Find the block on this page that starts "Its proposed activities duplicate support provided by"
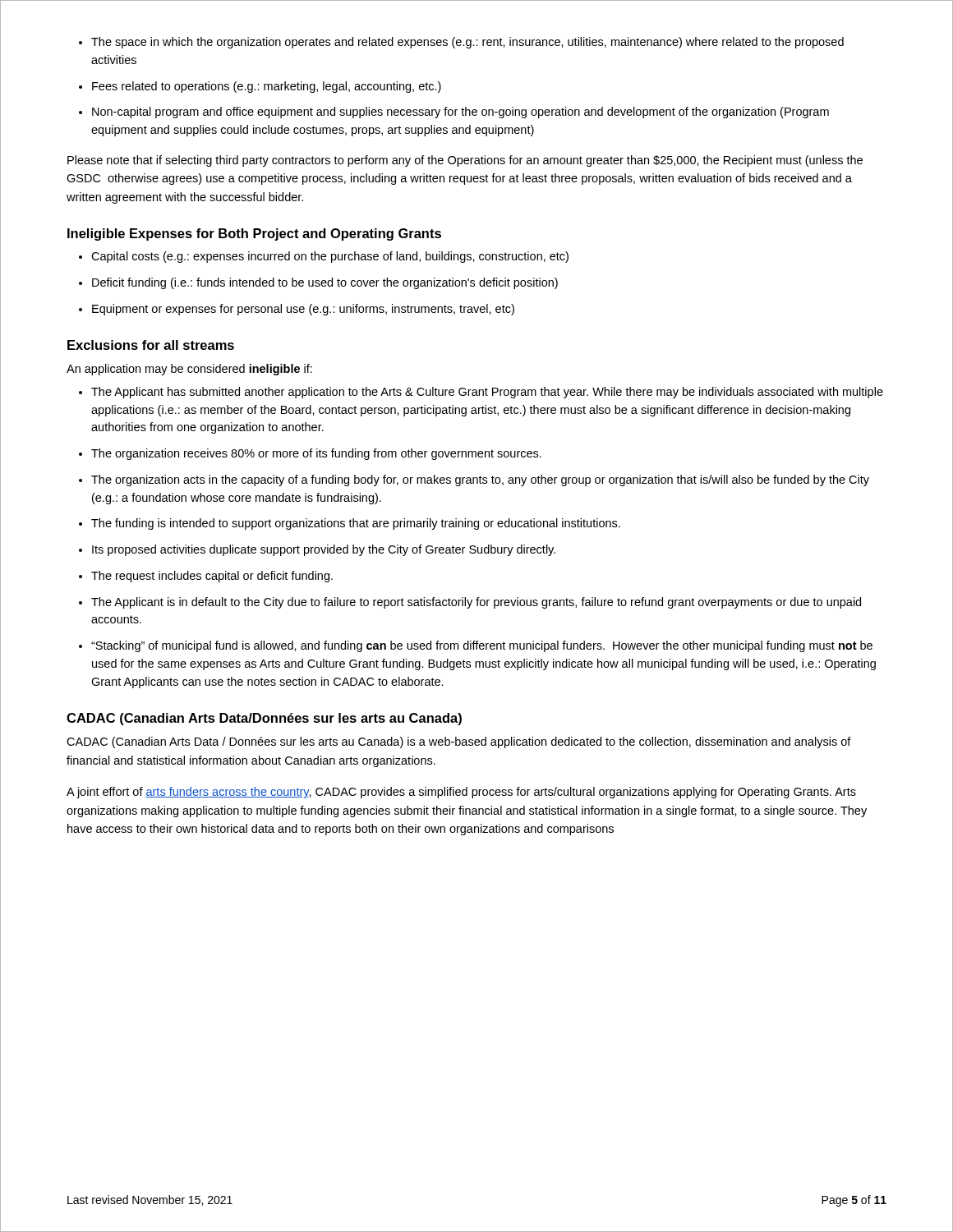 coord(476,550)
